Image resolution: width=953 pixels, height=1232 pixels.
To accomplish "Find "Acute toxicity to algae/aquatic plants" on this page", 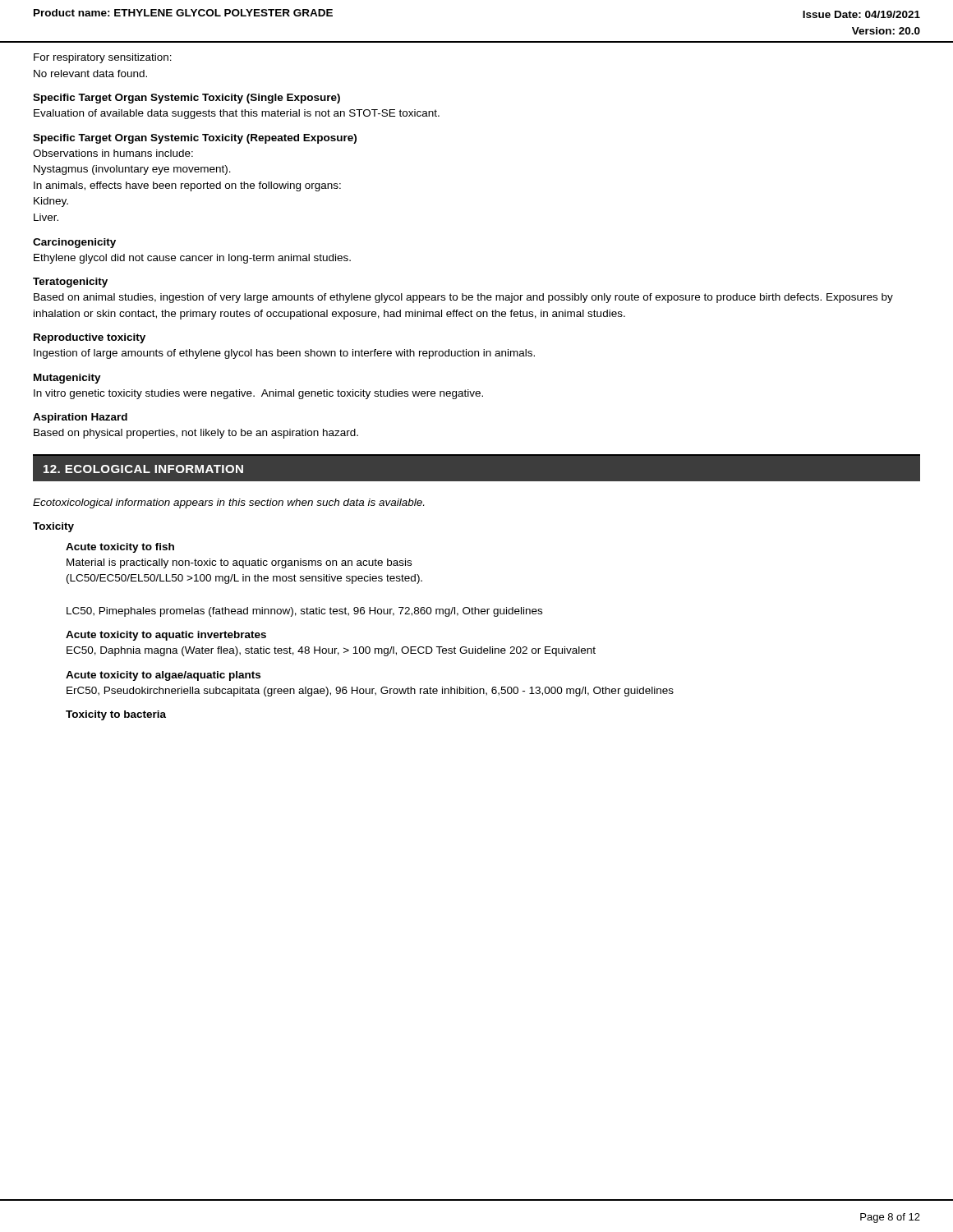I will click(x=163, y=675).
